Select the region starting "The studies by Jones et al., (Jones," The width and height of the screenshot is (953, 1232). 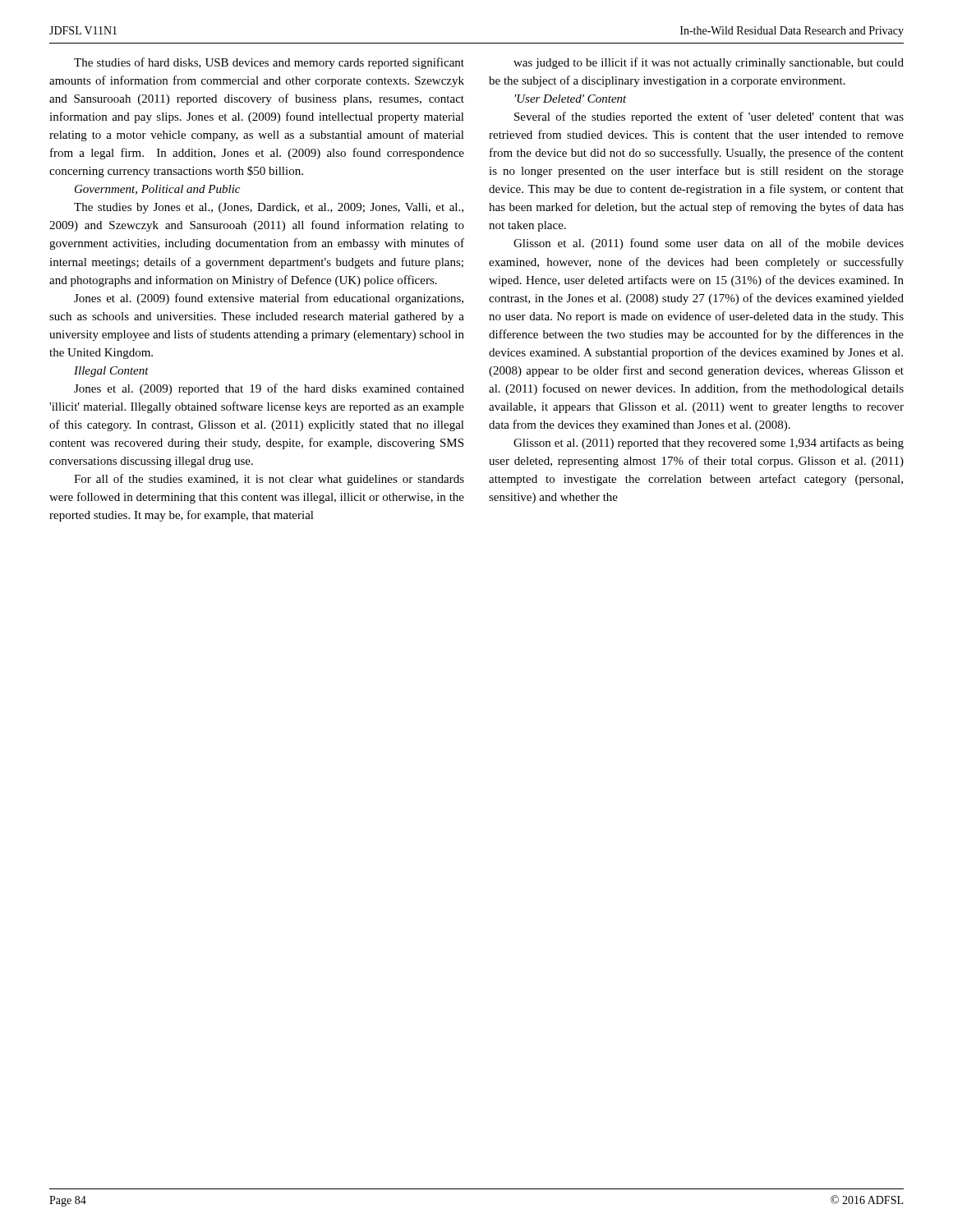click(x=257, y=244)
